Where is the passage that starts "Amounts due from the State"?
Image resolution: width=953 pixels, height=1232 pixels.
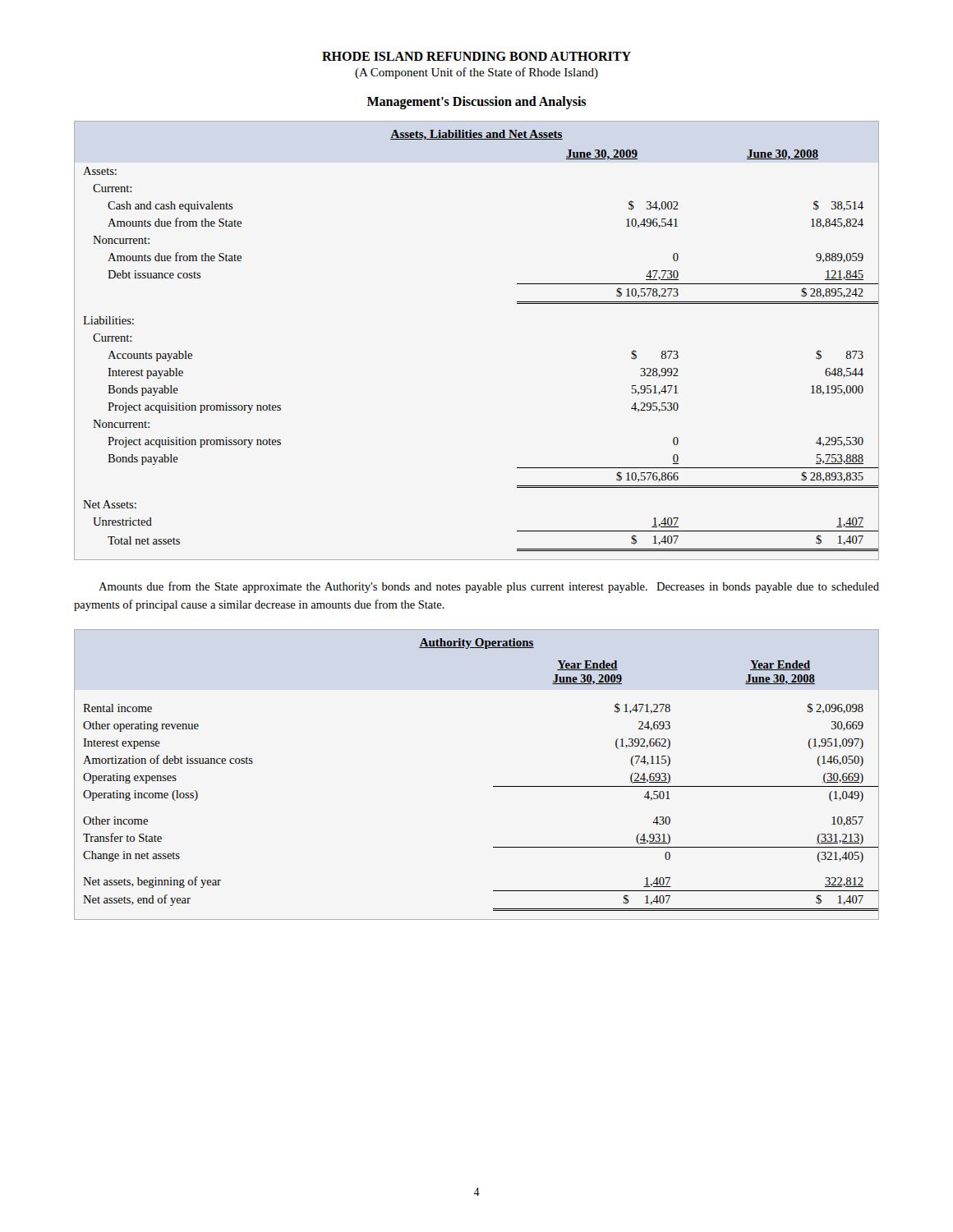476,595
